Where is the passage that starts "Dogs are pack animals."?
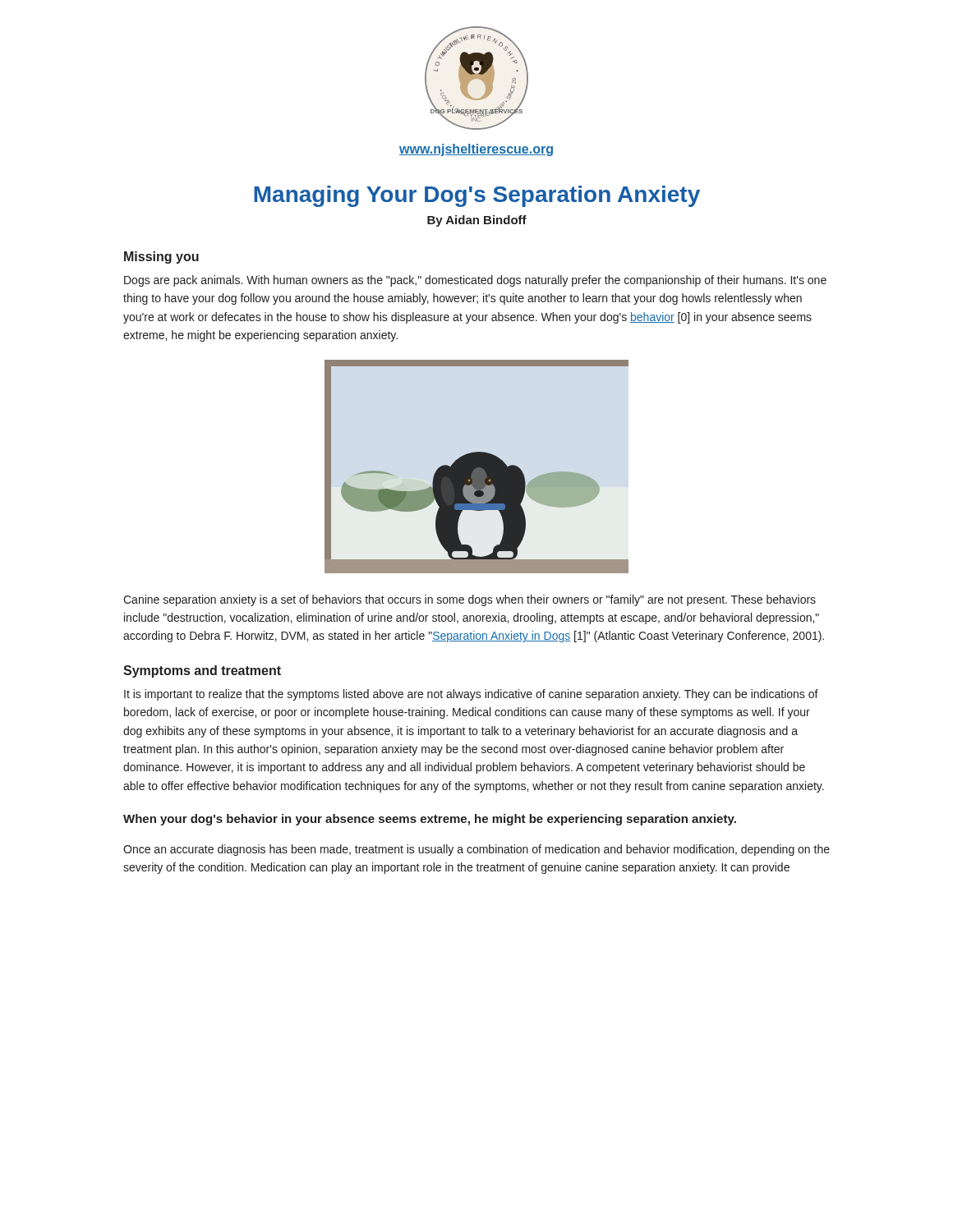Screen dimensions: 1232x953 [x=475, y=308]
